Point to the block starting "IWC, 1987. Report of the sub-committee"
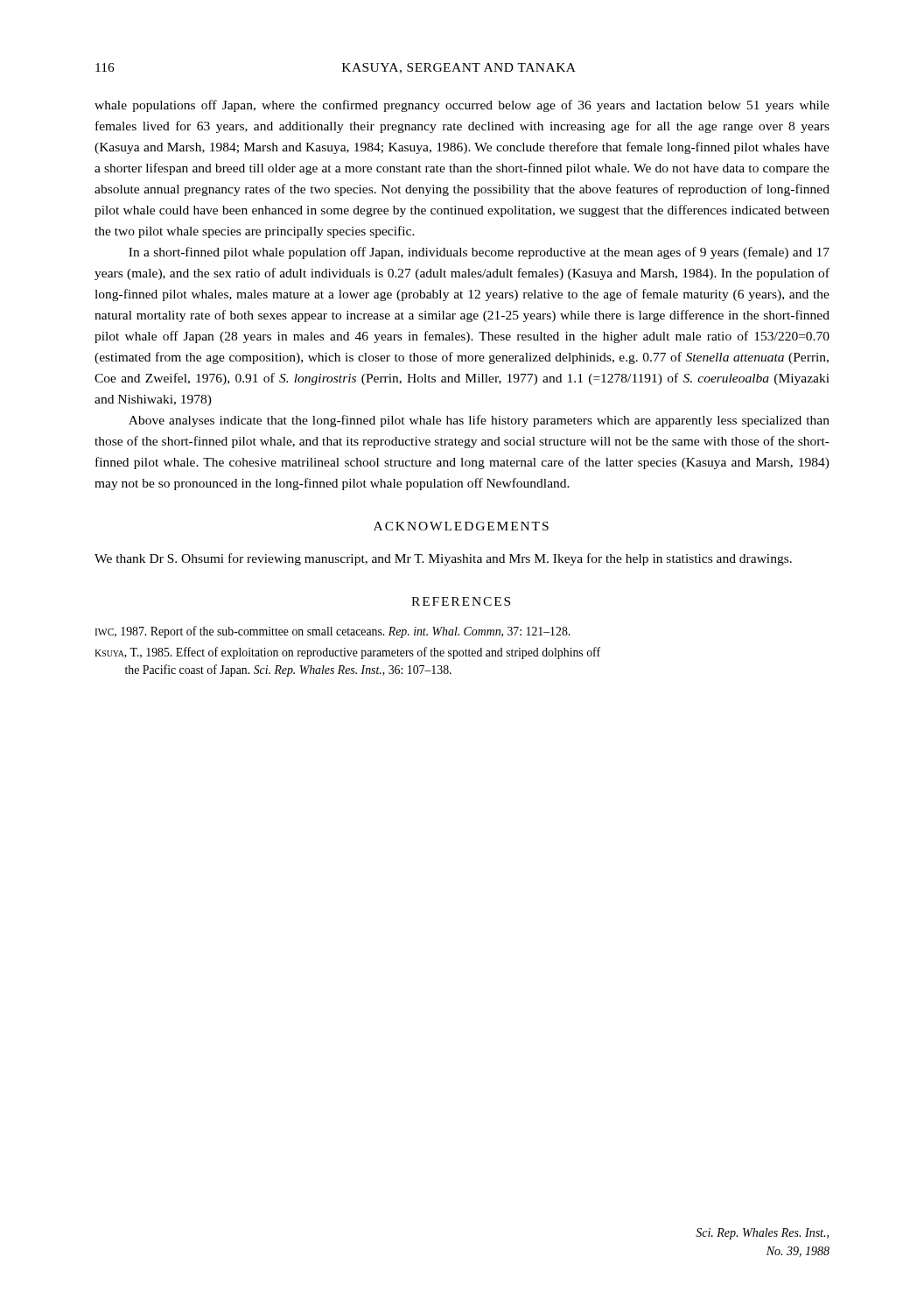Viewport: 924px width, 1313px height. pyautogui.click(x=333, y=632)
